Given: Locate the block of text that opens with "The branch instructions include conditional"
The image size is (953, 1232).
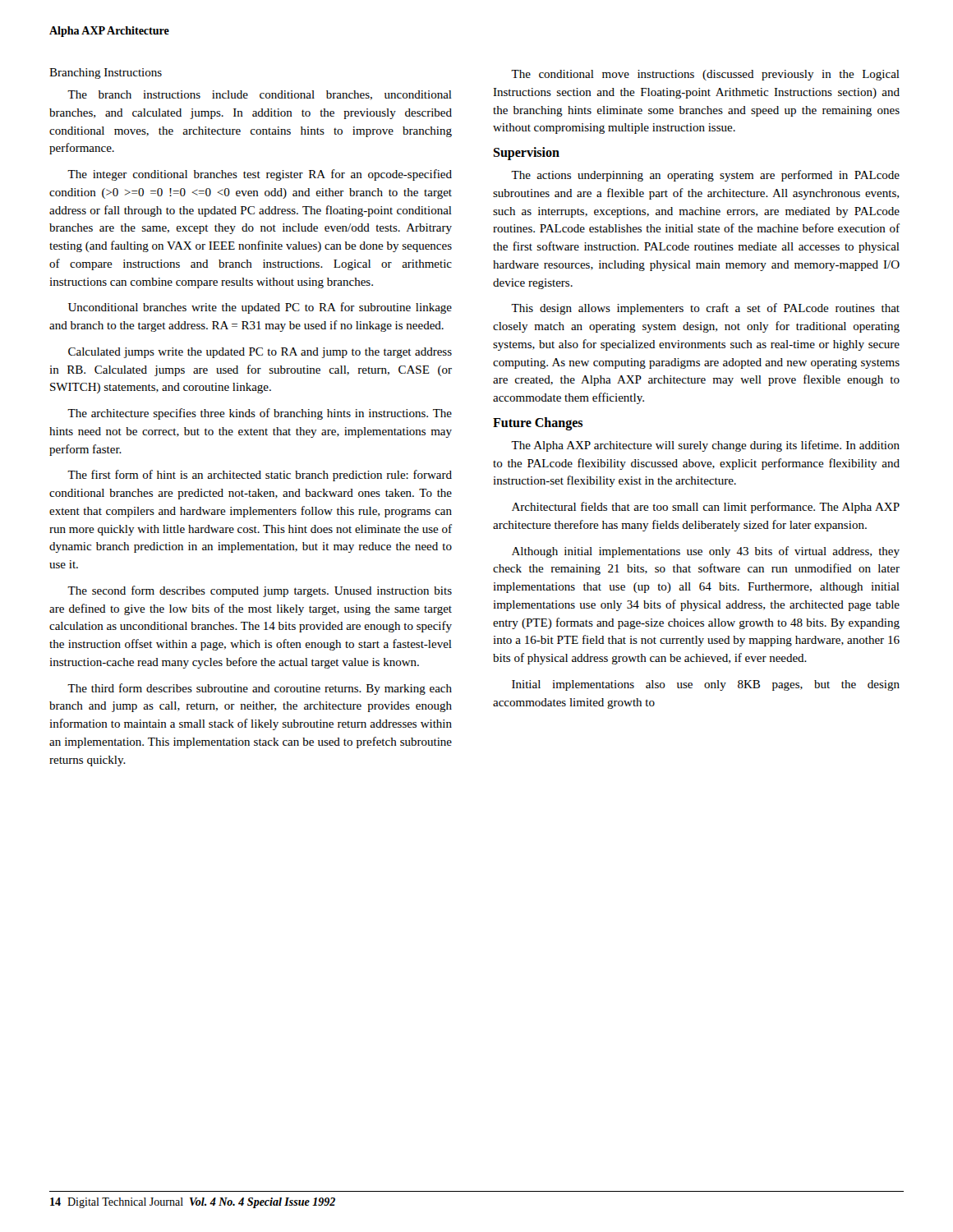Looking at the screenshot, I should point(251,428).
